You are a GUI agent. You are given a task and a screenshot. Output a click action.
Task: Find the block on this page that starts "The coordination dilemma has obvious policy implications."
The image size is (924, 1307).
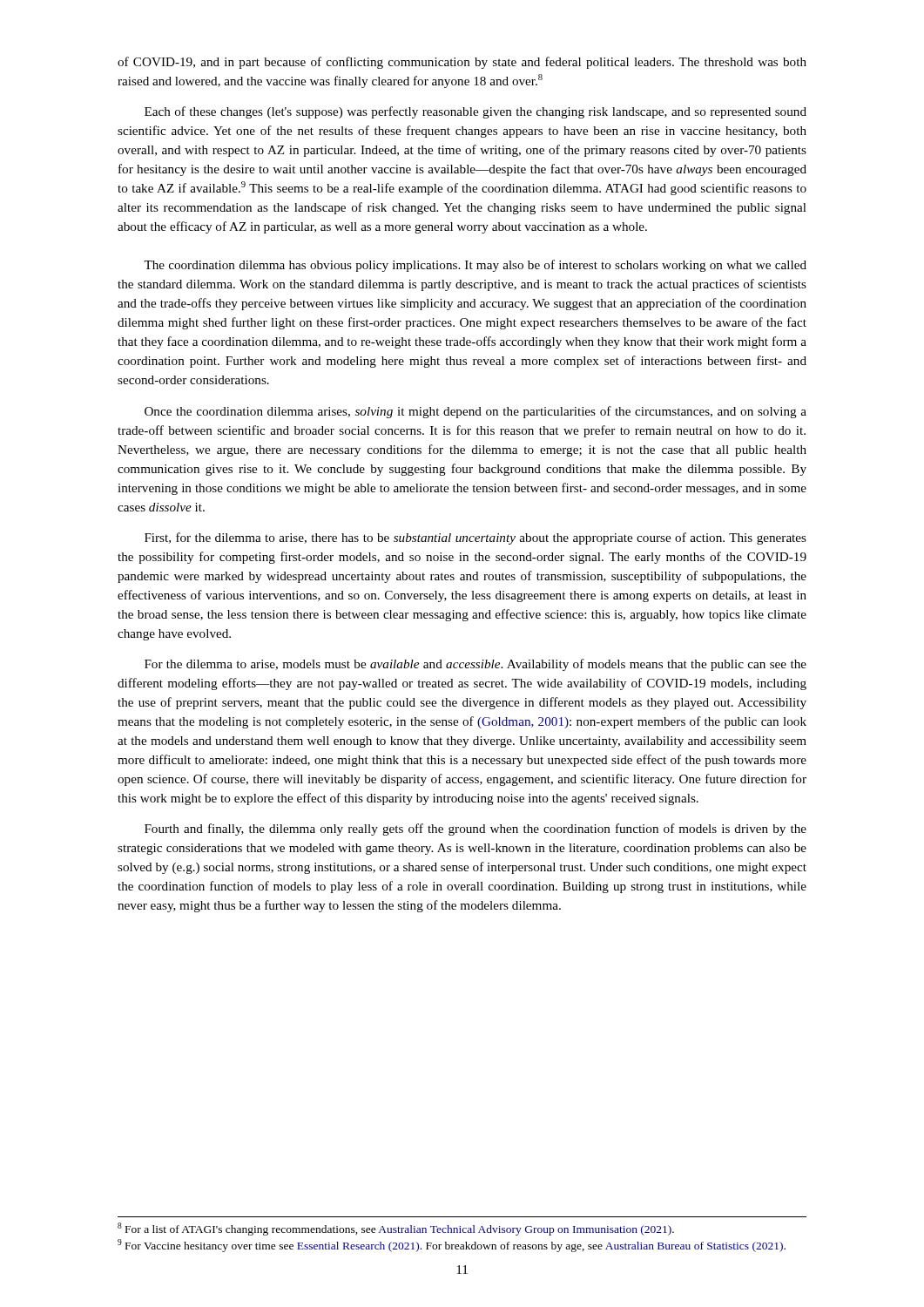coord(462,323)
